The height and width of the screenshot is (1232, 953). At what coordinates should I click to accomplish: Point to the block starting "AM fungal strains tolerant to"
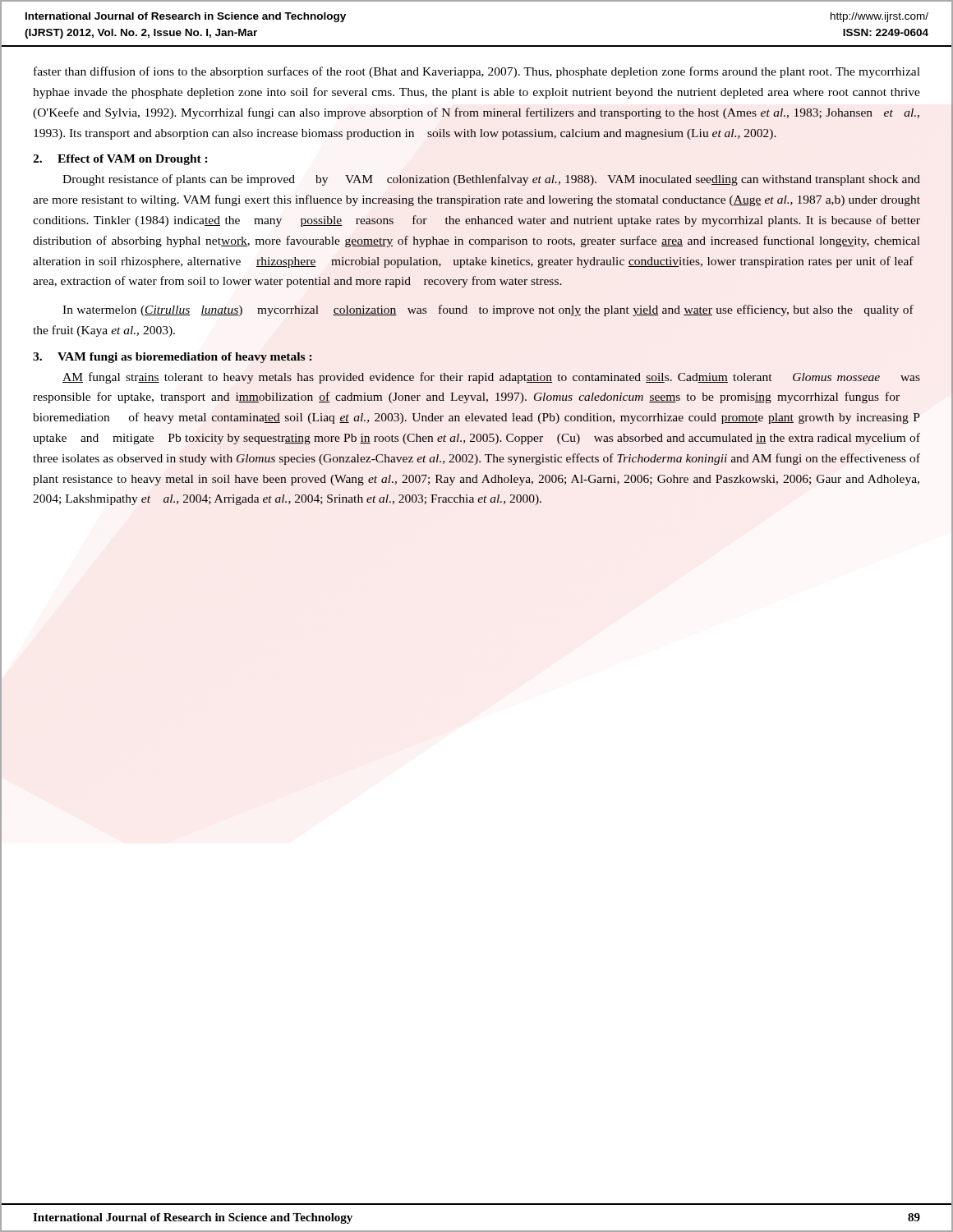[x=476, y=437]
